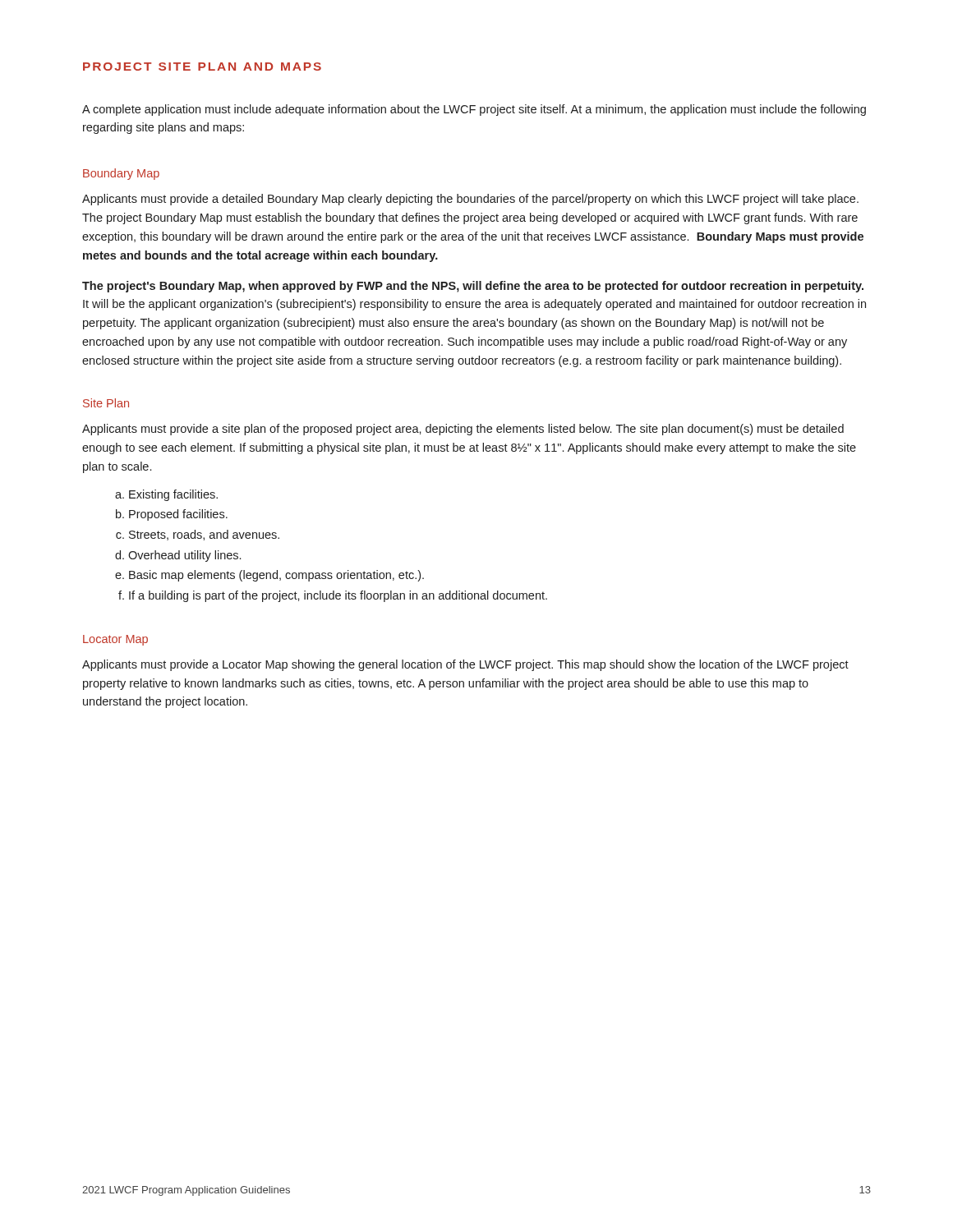Find the element starting "A complete application"
This screenshot has width=953, height=1232.
point(474,118)
